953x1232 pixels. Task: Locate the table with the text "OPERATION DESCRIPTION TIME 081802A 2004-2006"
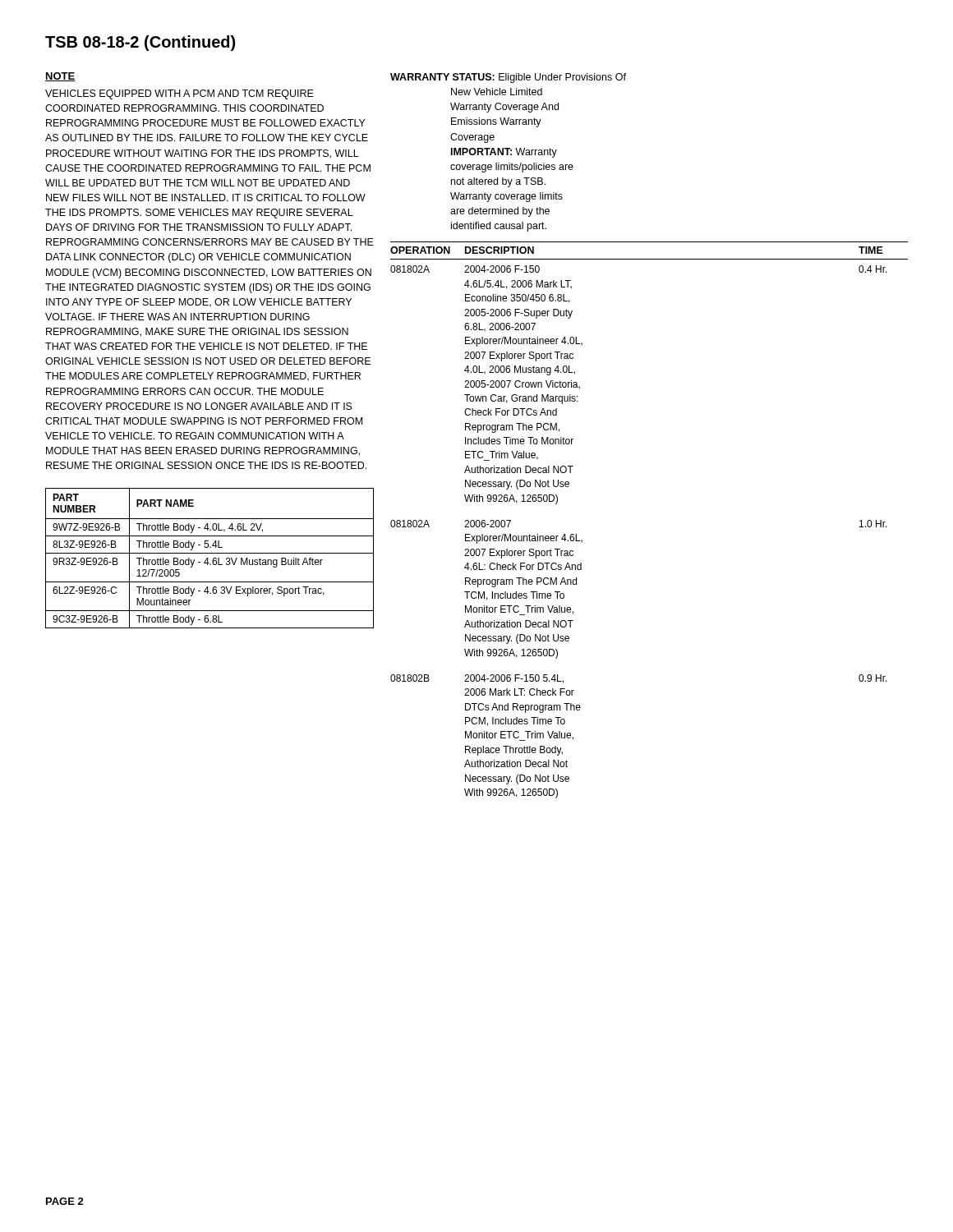tap(649, 521)
